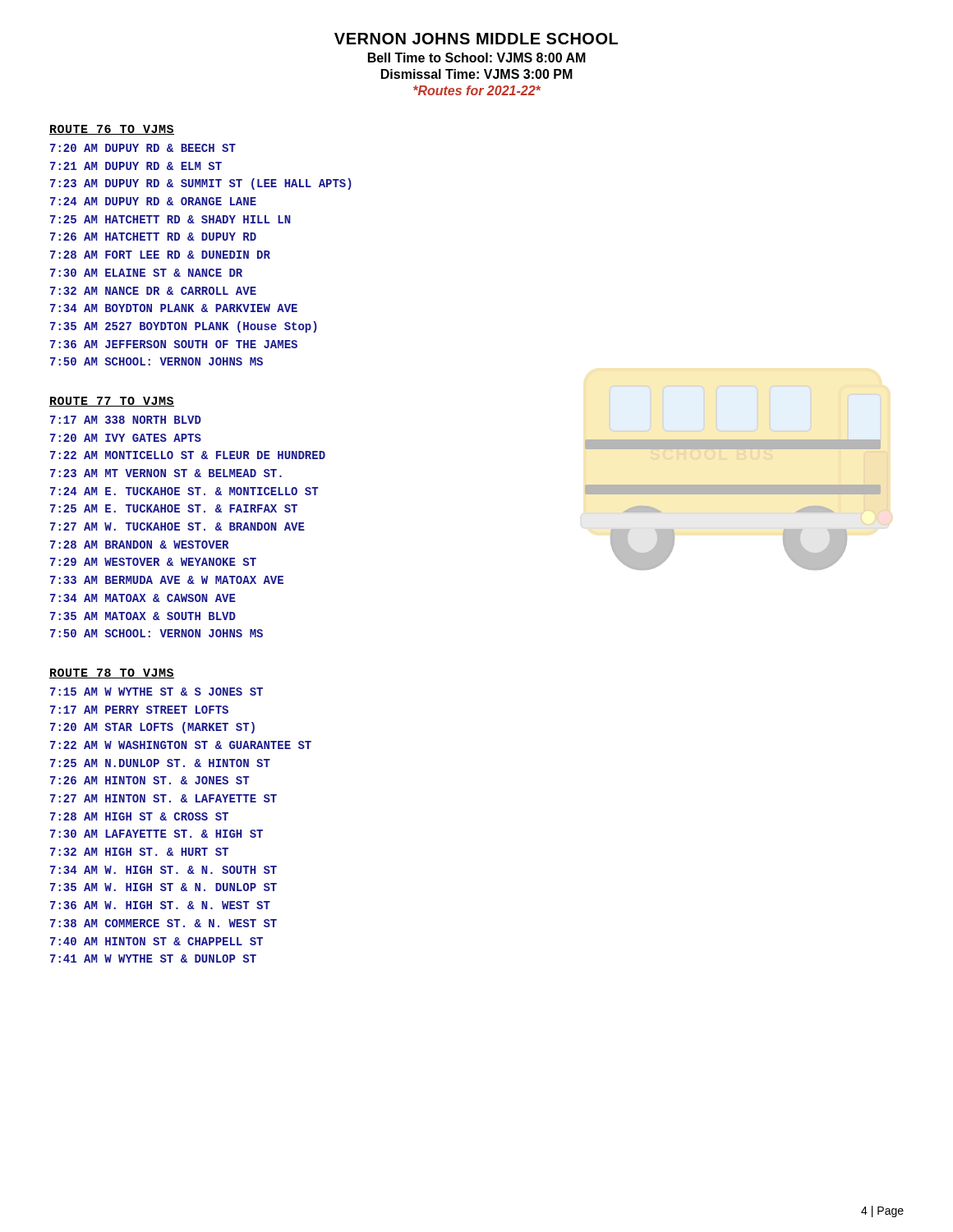The width and height of the screenshot is (953, 1232).
Task: Locate the passage starting "7:15 AM W WYTHE ST & S"
Action: click(x=156, y=692)
